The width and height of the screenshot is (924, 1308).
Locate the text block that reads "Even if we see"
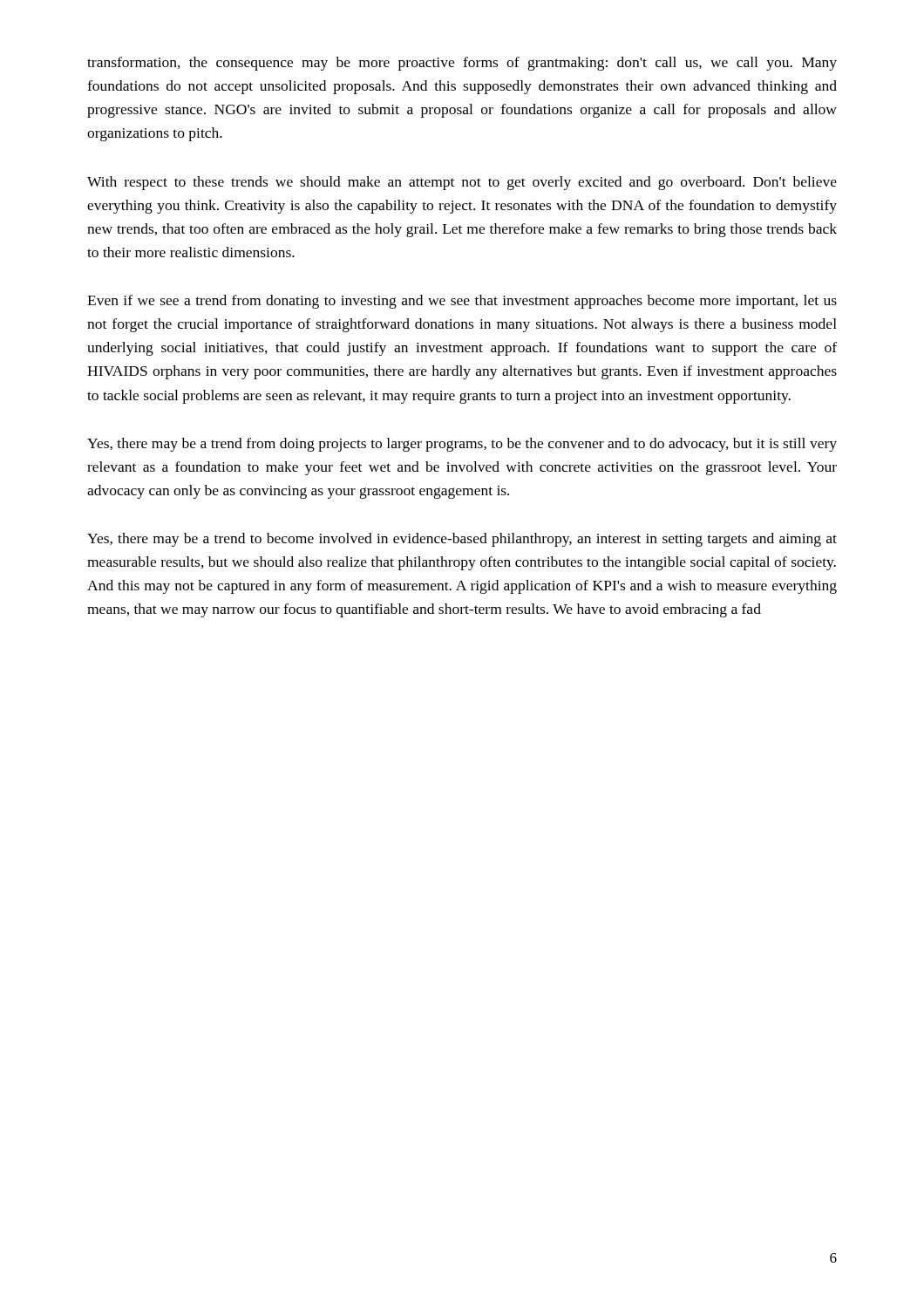(462, 347)
